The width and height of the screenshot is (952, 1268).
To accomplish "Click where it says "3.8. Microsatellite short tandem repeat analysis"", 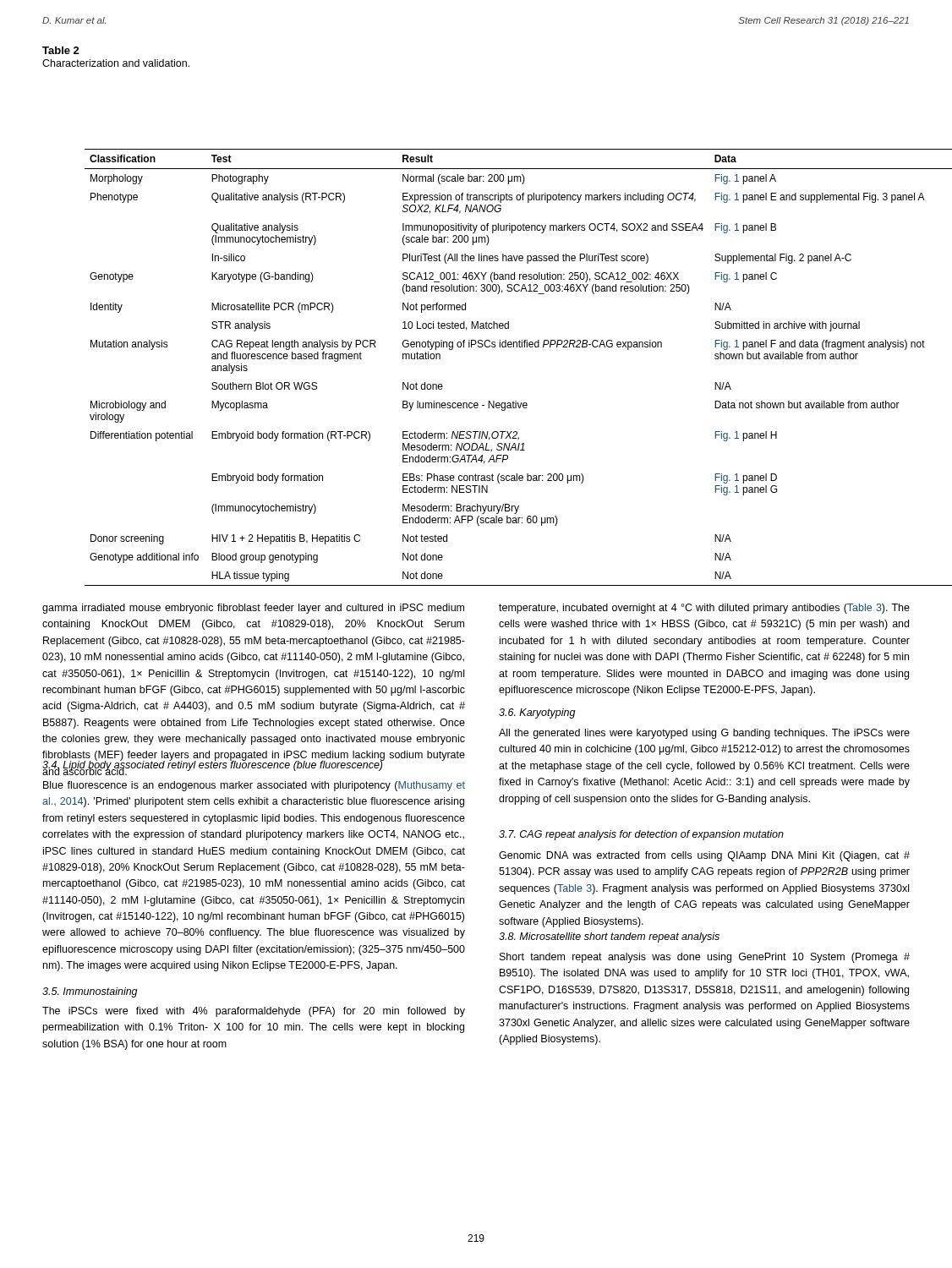I will click(x=609, y=937).
